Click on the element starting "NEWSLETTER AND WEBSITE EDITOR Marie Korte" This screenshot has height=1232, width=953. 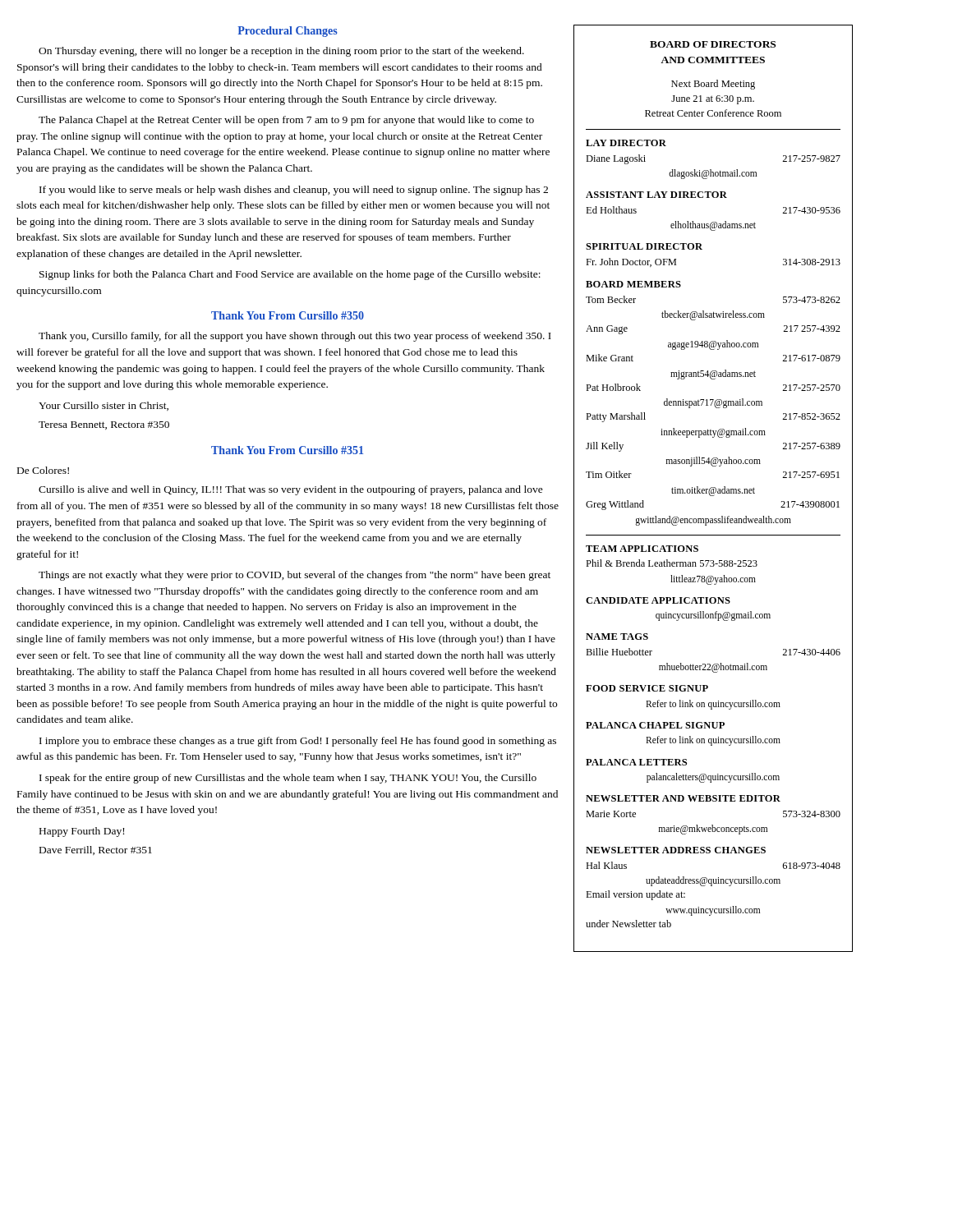coord(713,814)
